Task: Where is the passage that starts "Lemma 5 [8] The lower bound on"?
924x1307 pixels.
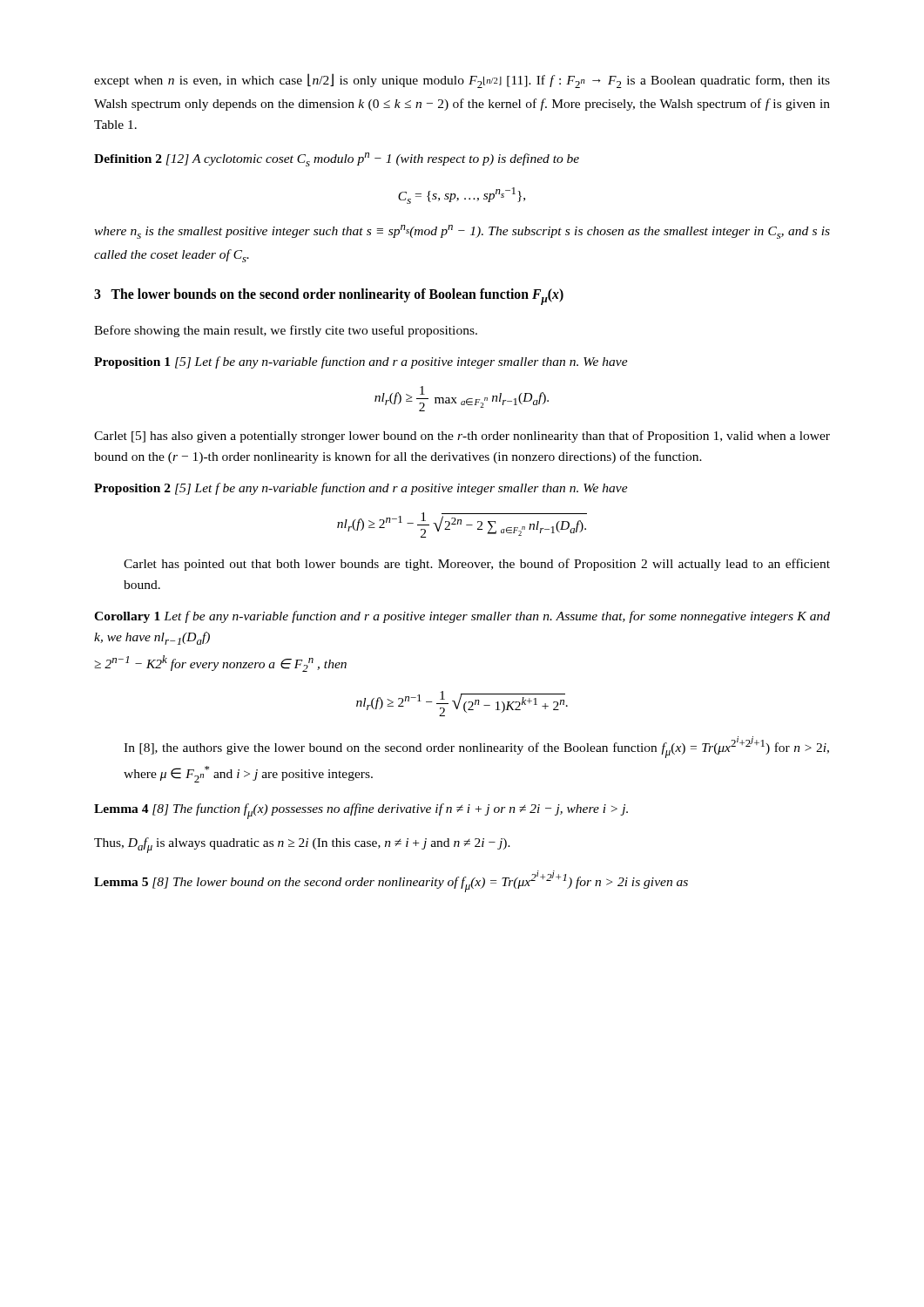Action: [x=462, y=881]
